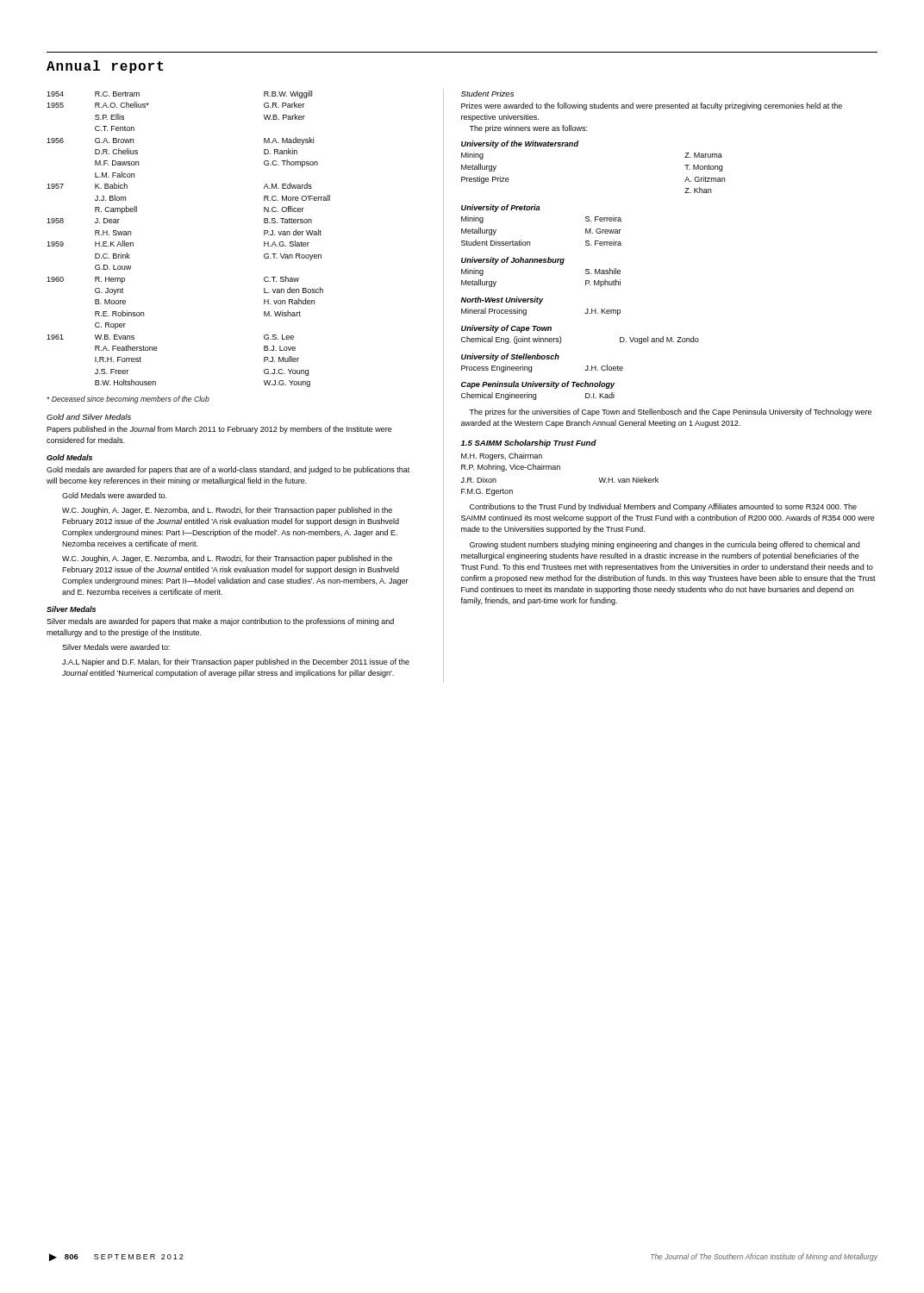Point to "Silver Medals"
924x1293 pixels.
pos(71,610)
